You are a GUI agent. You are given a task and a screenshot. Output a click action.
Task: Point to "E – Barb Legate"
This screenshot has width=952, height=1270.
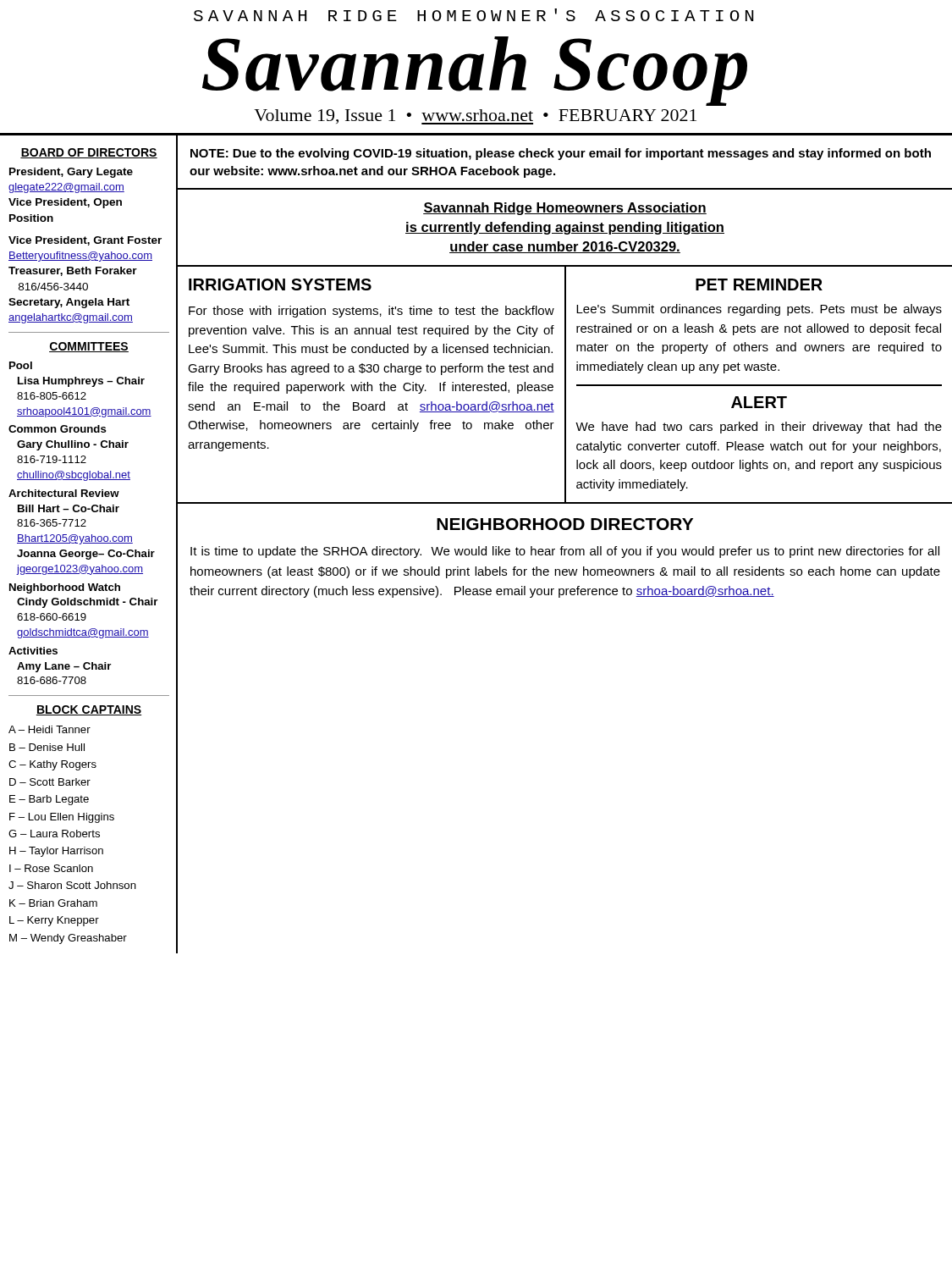[49, 799]
